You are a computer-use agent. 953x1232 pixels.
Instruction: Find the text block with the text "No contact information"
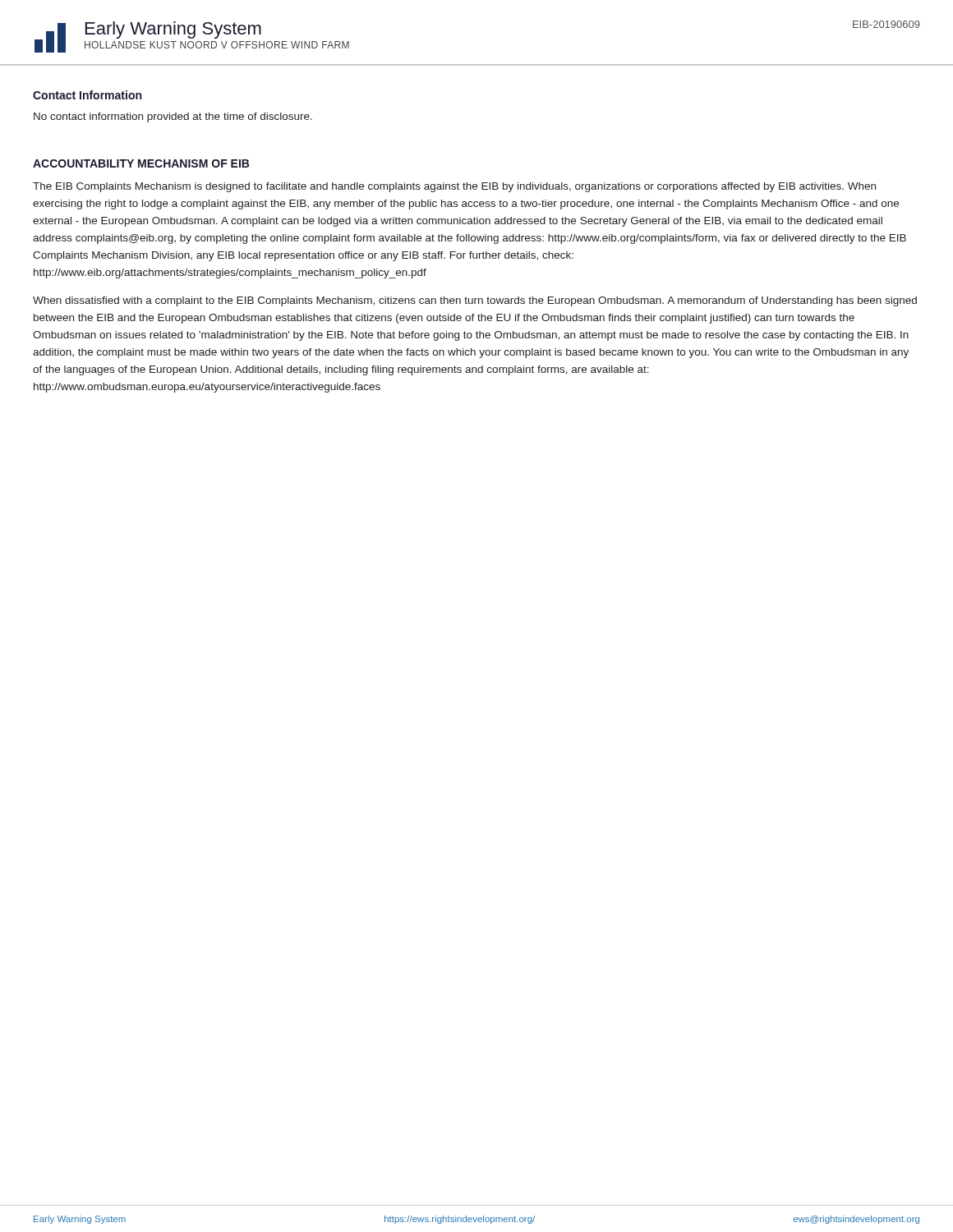(173, 117)
